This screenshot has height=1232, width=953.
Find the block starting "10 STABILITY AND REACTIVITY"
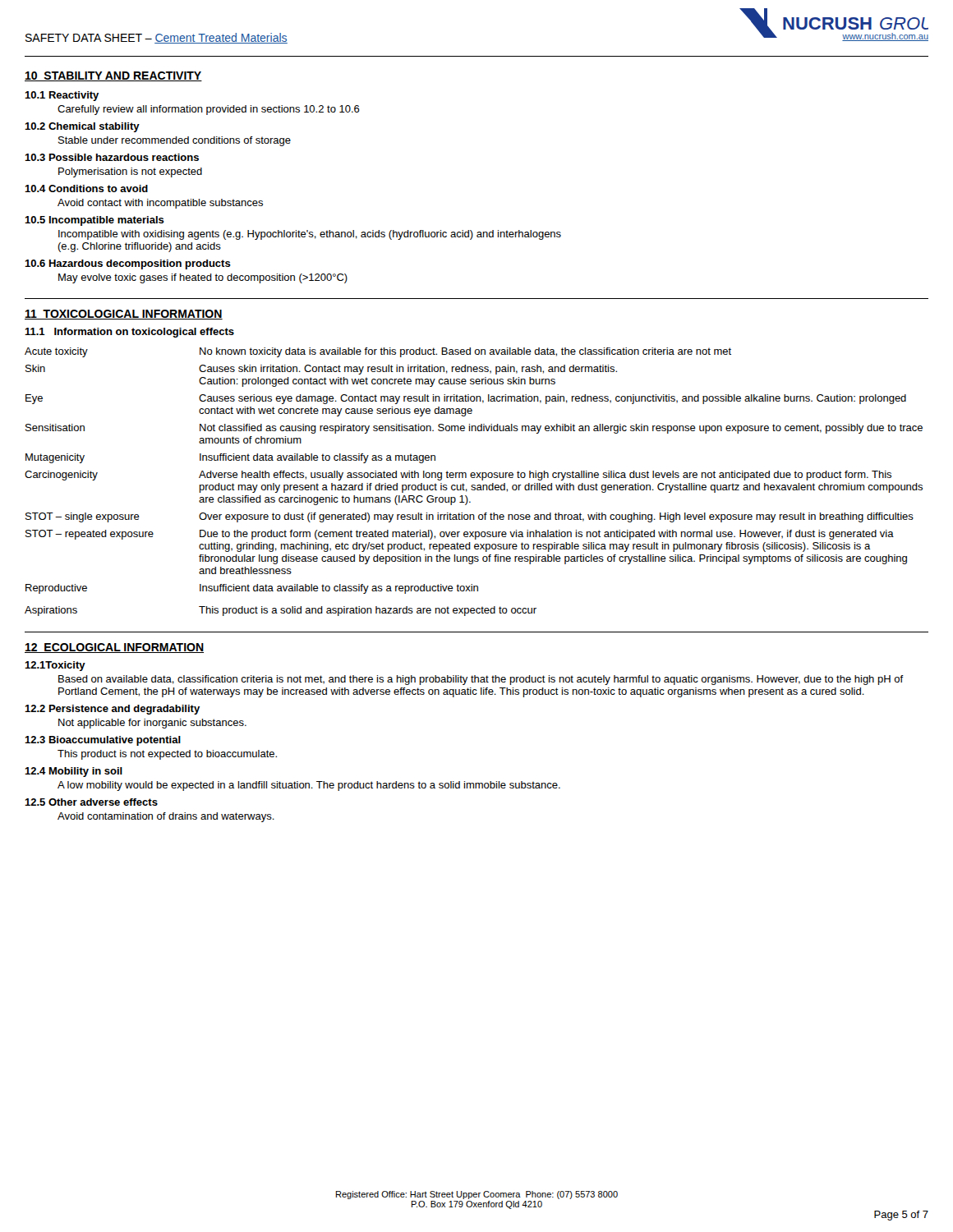point(113,76)
